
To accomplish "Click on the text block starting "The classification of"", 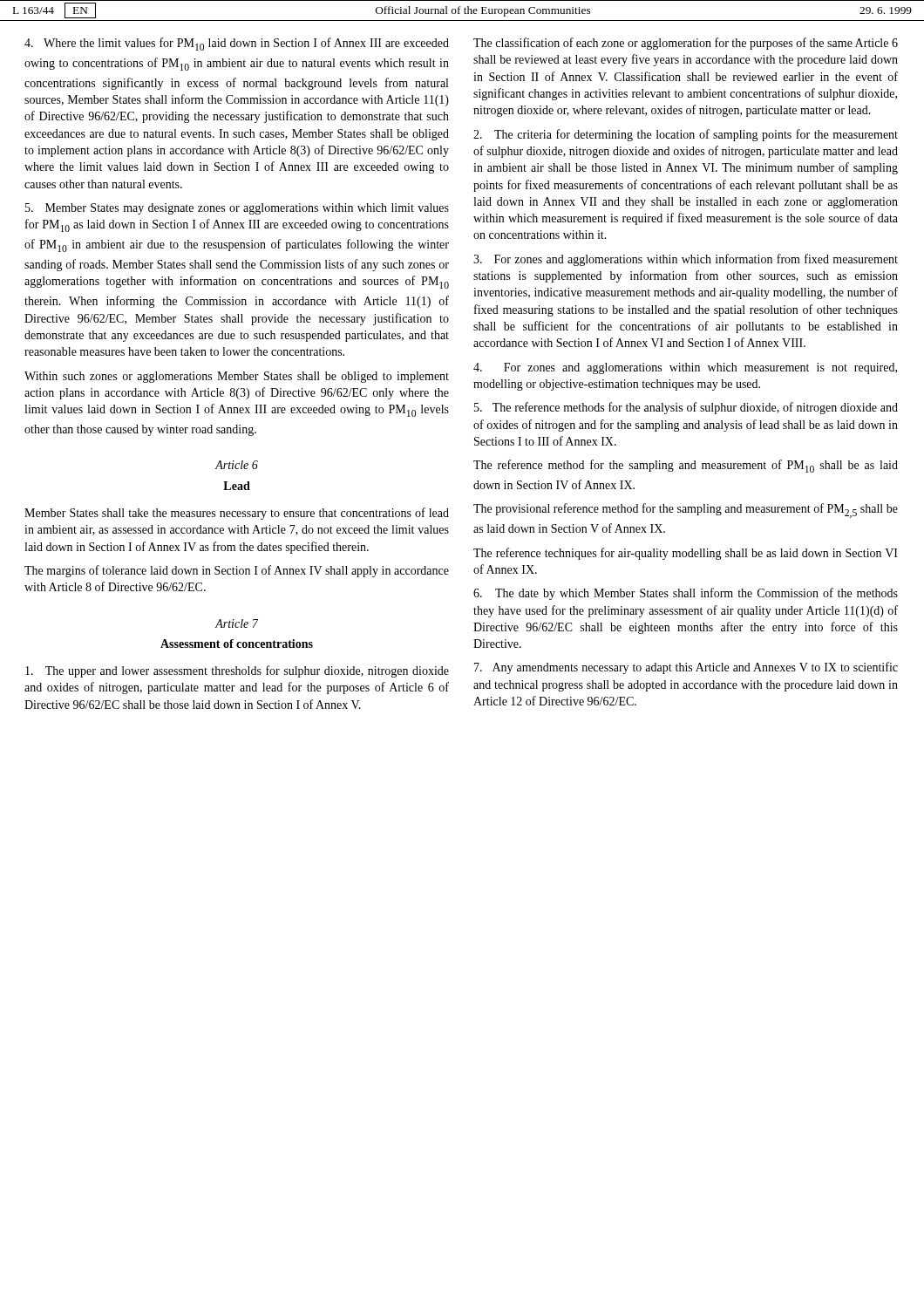I will pos(686,77).
